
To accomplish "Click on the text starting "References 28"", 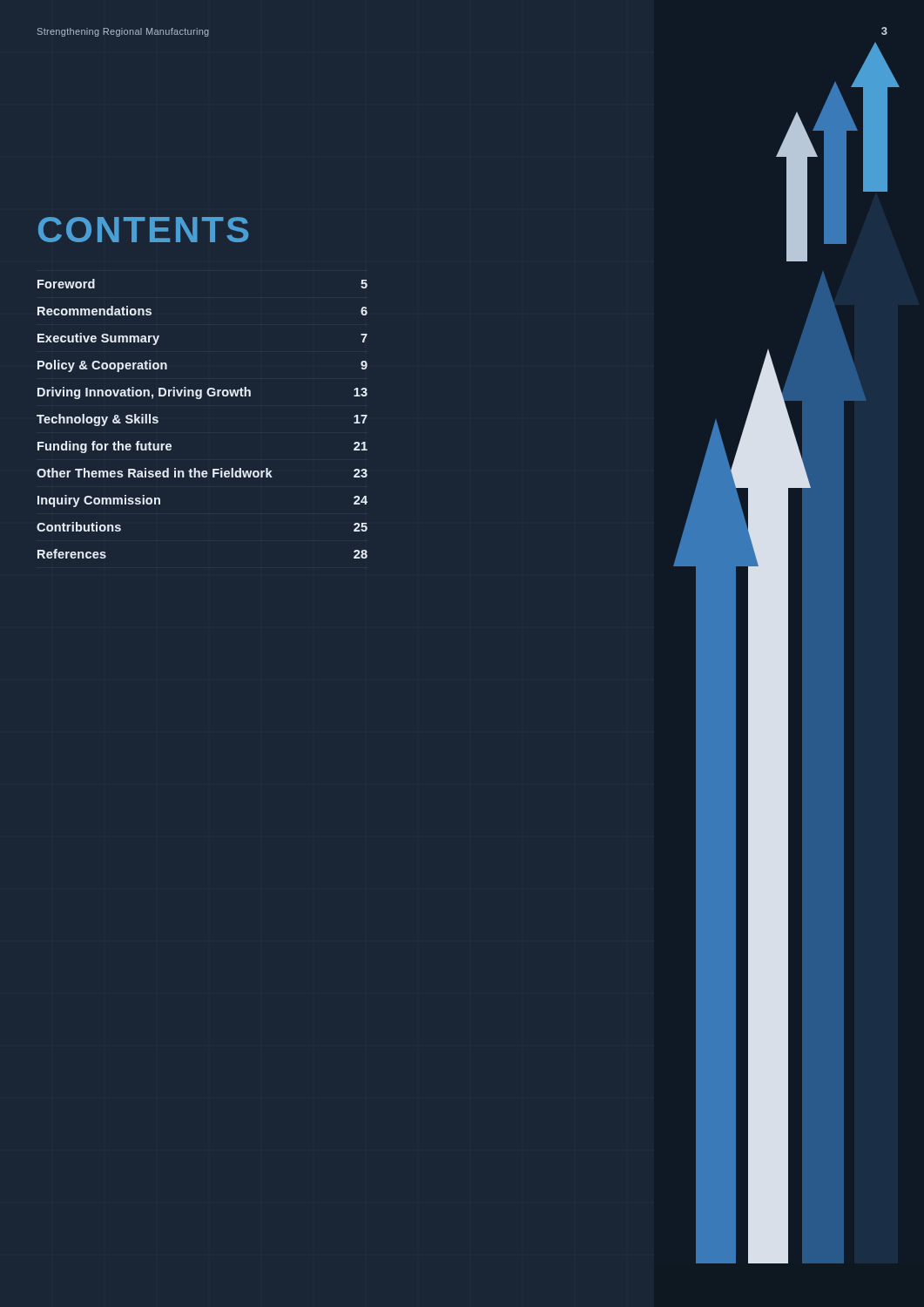I will coord(71,554).
